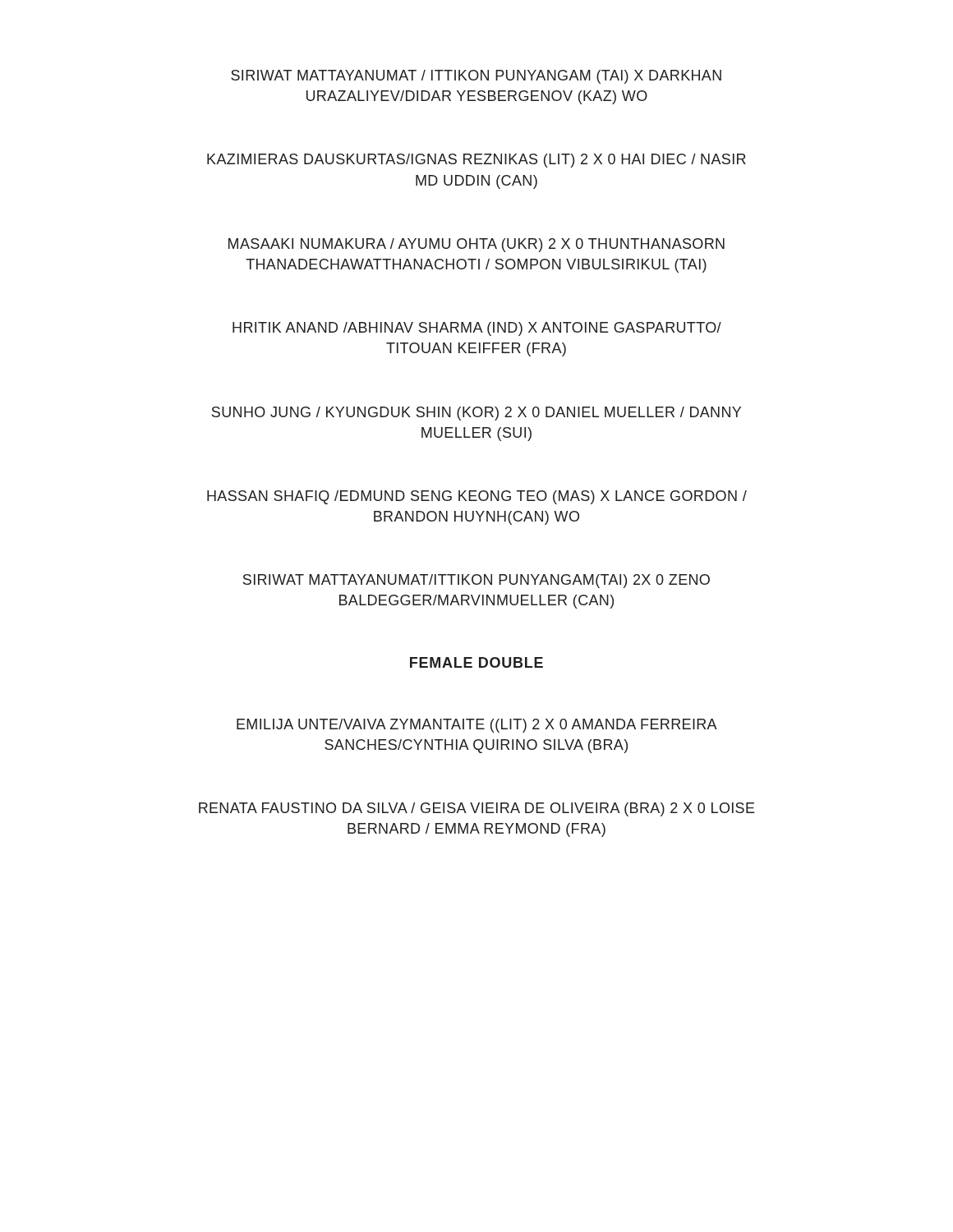
Task: Click the passage that begins "SIRIWAT MATTAYANUMAT / ITTIKON"
Action: coord(476,86)
